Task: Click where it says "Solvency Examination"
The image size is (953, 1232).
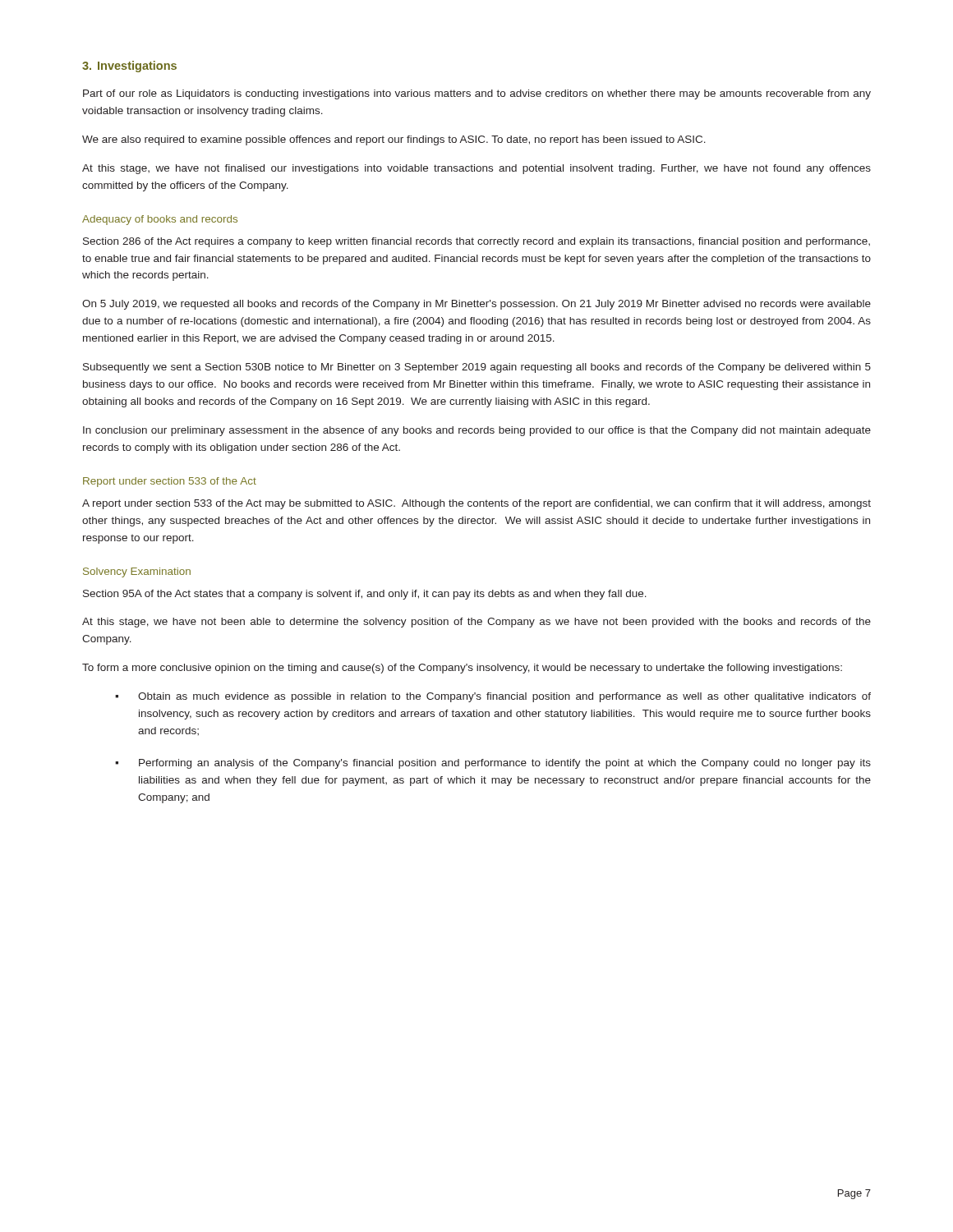Action: 137,571
